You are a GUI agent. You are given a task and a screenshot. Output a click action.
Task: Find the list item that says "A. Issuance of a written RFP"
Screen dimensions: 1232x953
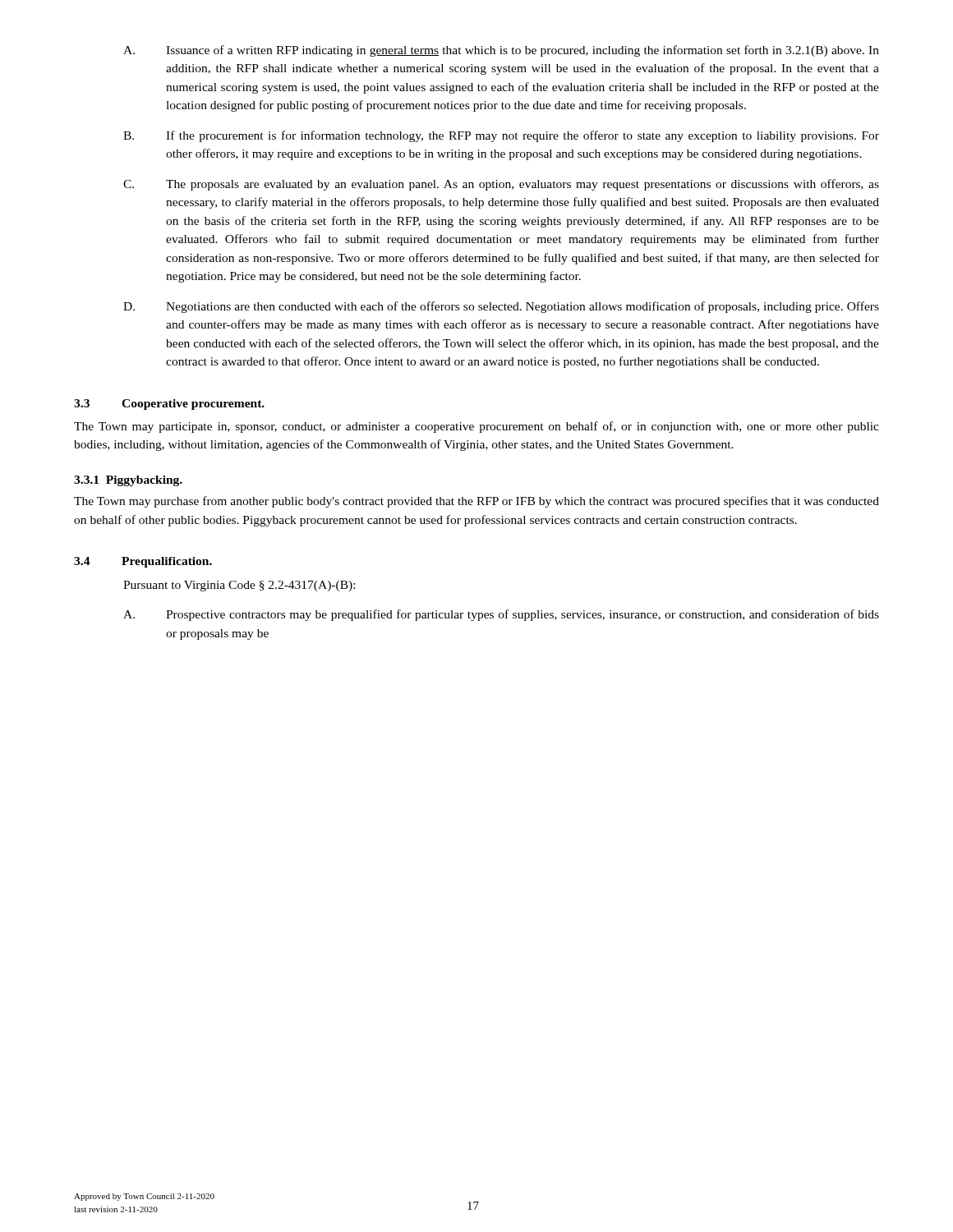pos(501,78)
